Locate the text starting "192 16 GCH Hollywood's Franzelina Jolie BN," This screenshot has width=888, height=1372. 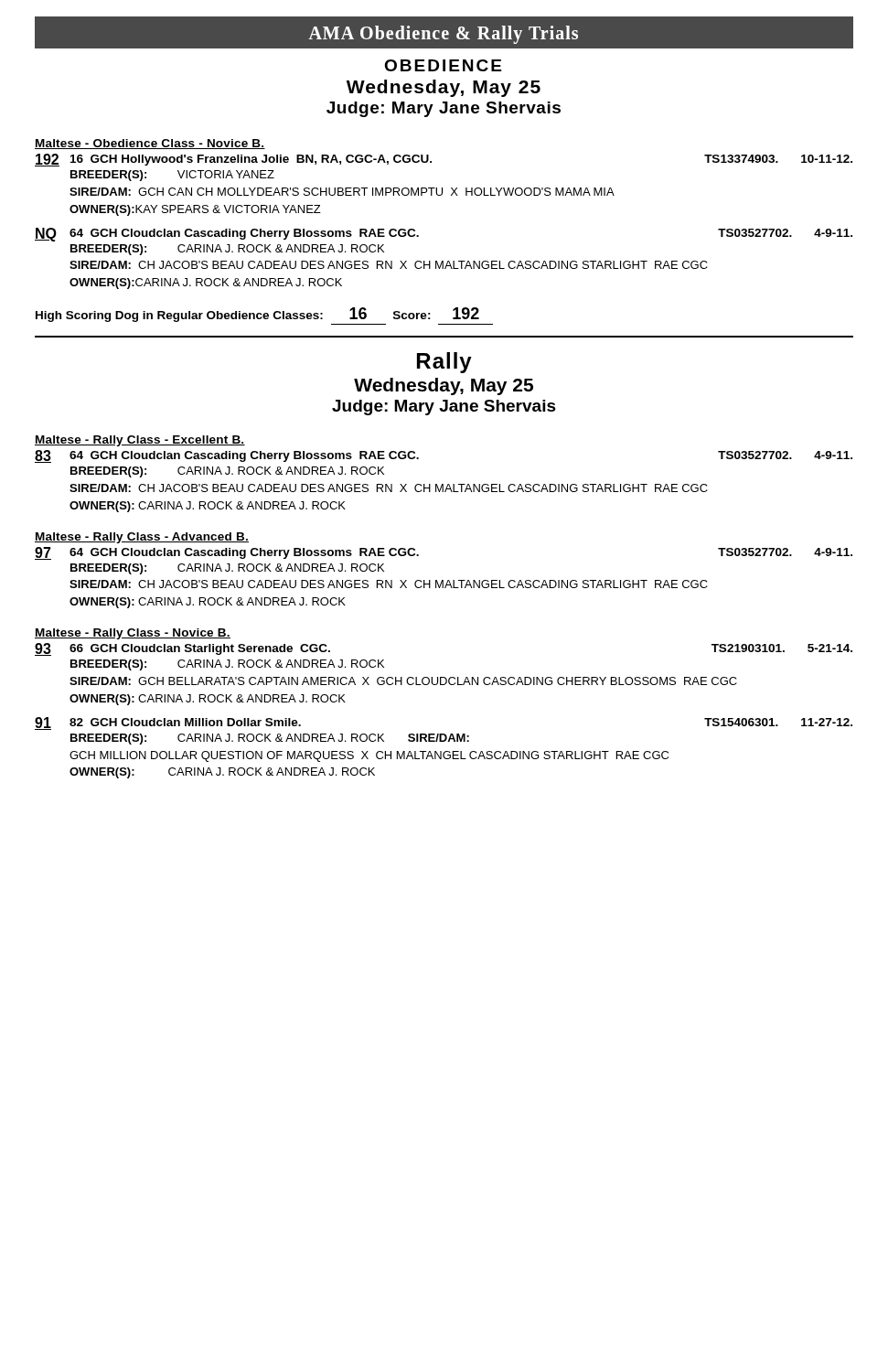(x=444, y=185)
